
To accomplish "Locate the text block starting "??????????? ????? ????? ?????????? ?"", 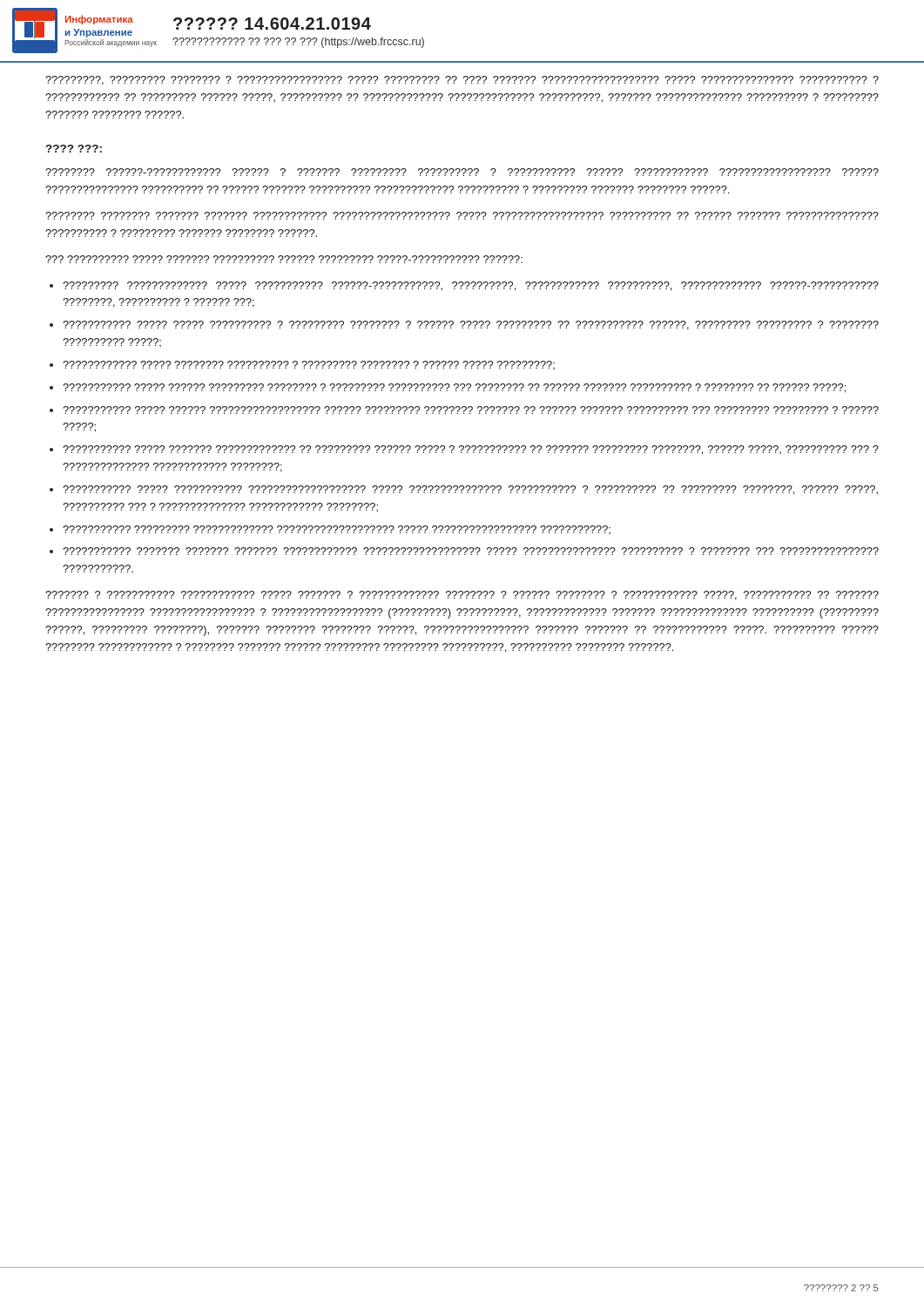I will coord(471,333).
